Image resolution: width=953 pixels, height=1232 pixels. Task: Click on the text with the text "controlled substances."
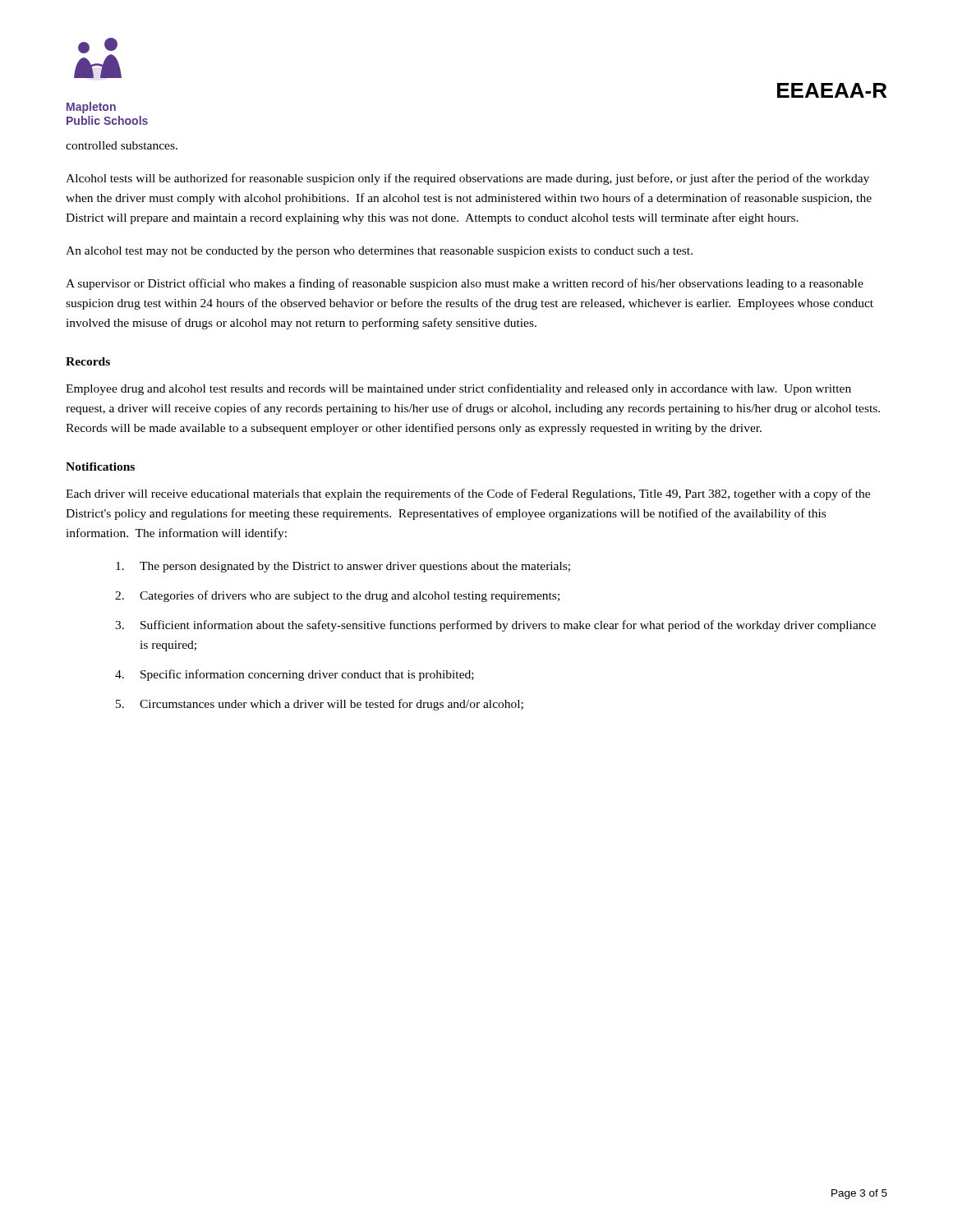coord(122,145)
